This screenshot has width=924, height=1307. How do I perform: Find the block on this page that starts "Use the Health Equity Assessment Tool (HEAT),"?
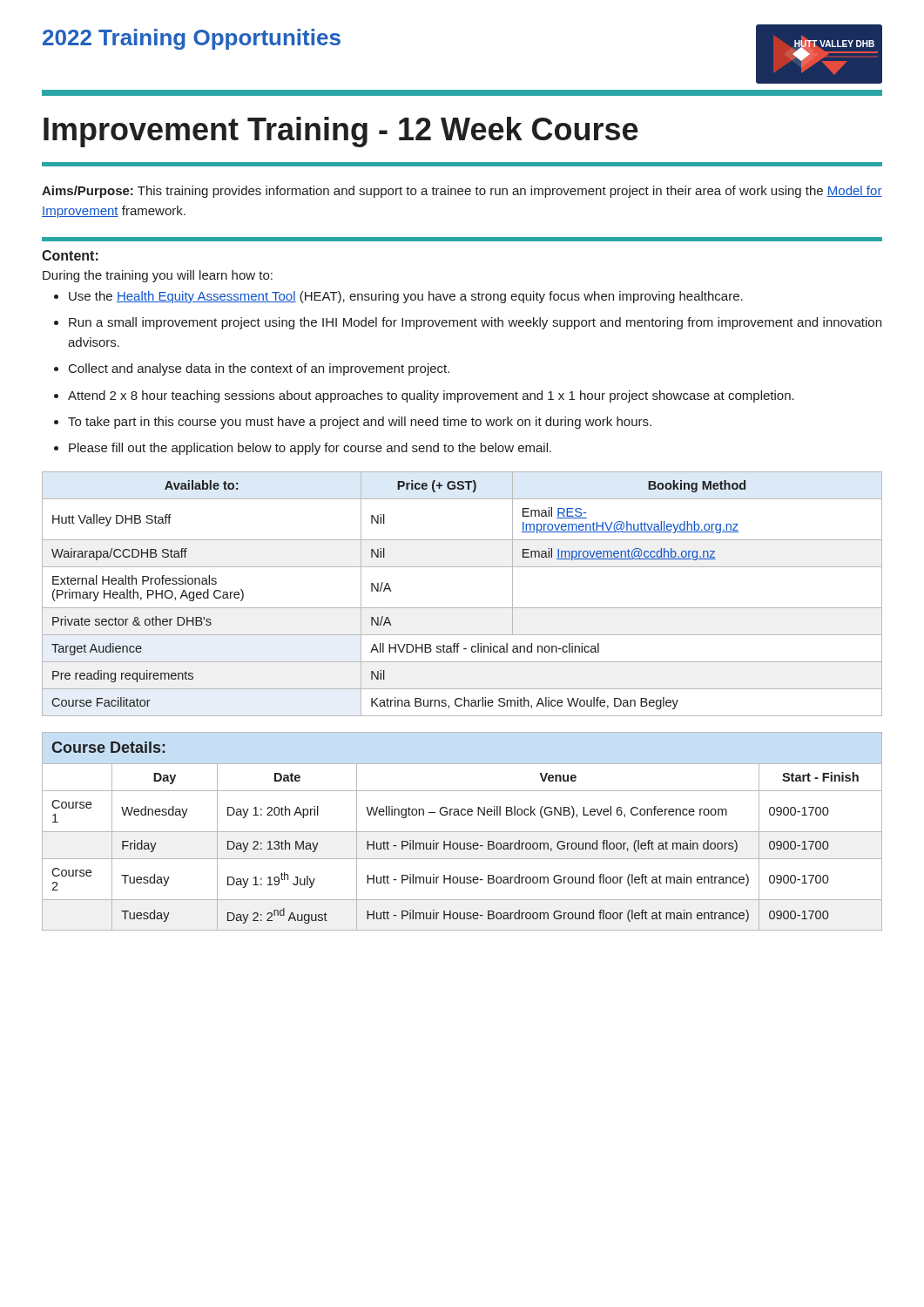[406, 295]
